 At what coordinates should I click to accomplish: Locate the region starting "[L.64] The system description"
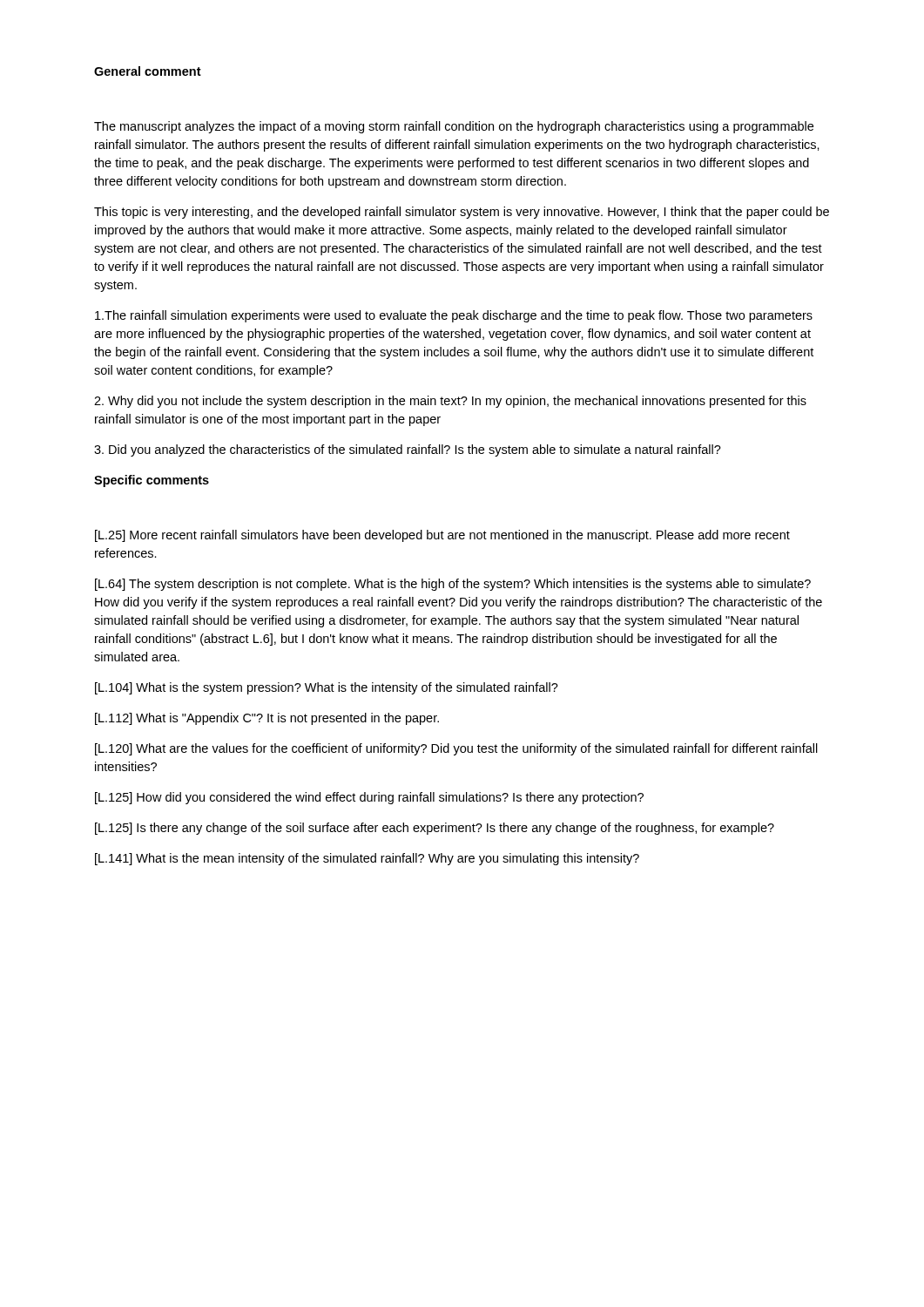(x=458, y=621)
